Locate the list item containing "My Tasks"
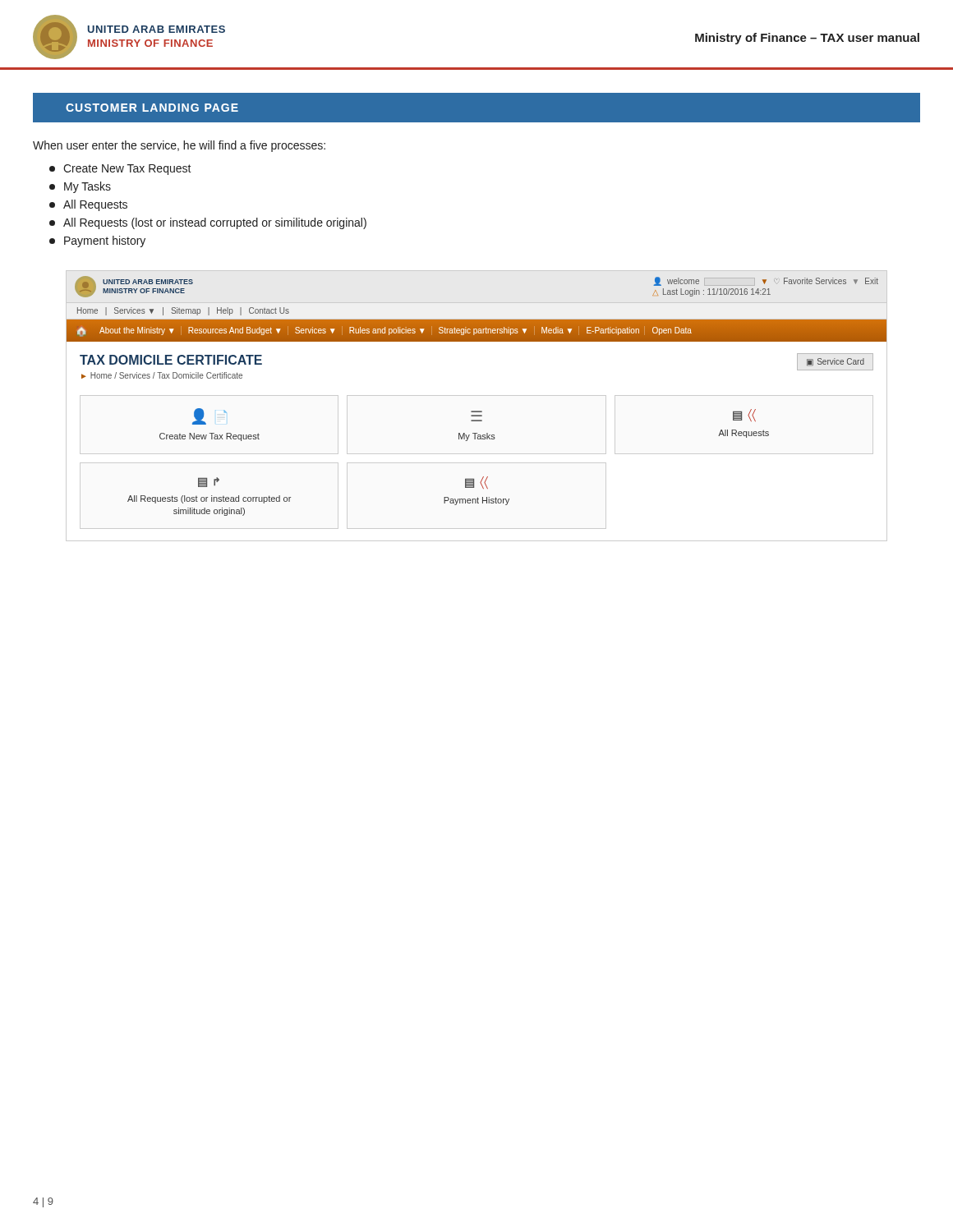Image resolution: width=953 pixels, height=1232 pixels. (x=80, y=186)
